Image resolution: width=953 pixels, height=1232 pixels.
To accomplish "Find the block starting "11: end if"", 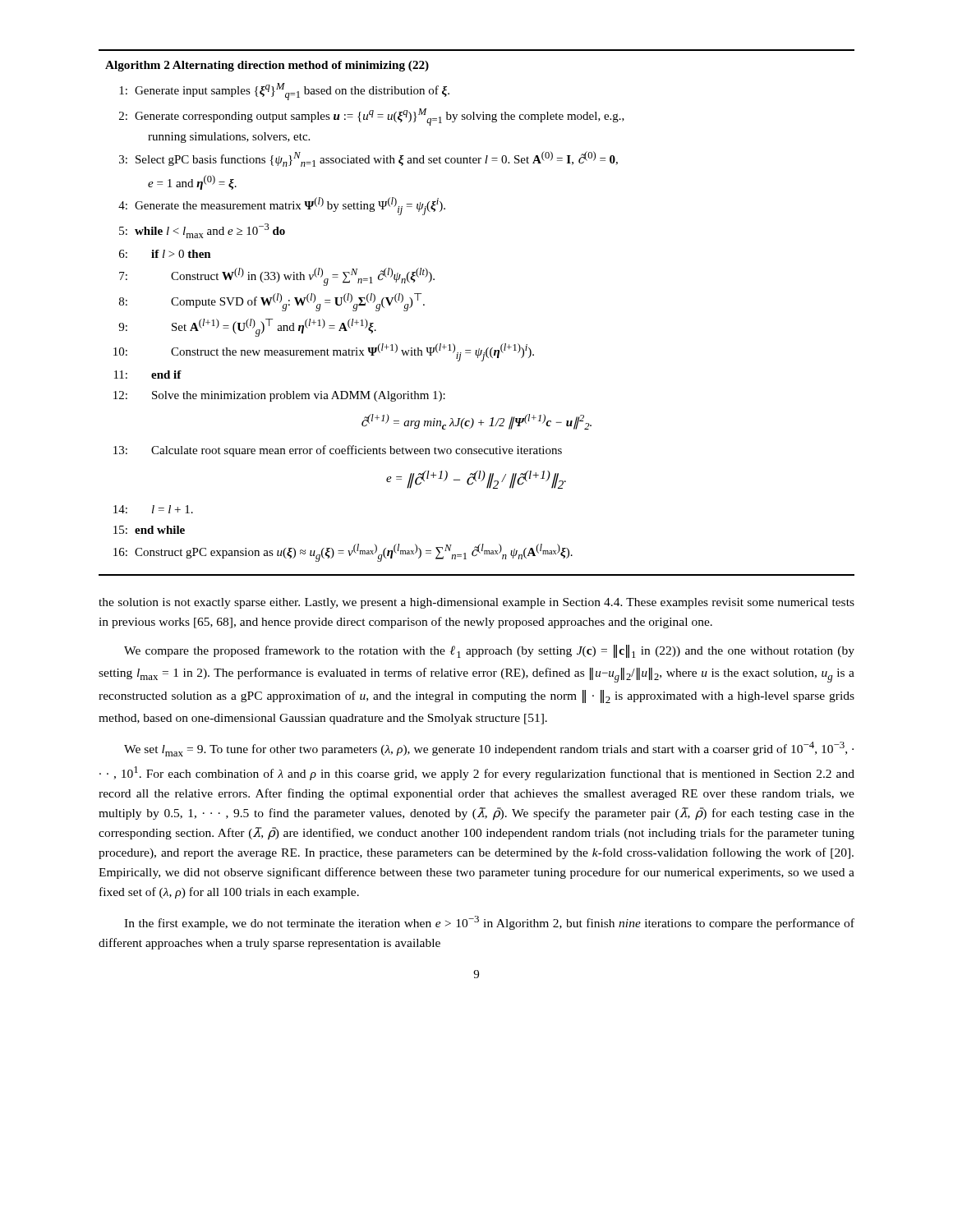I will 143,375.
